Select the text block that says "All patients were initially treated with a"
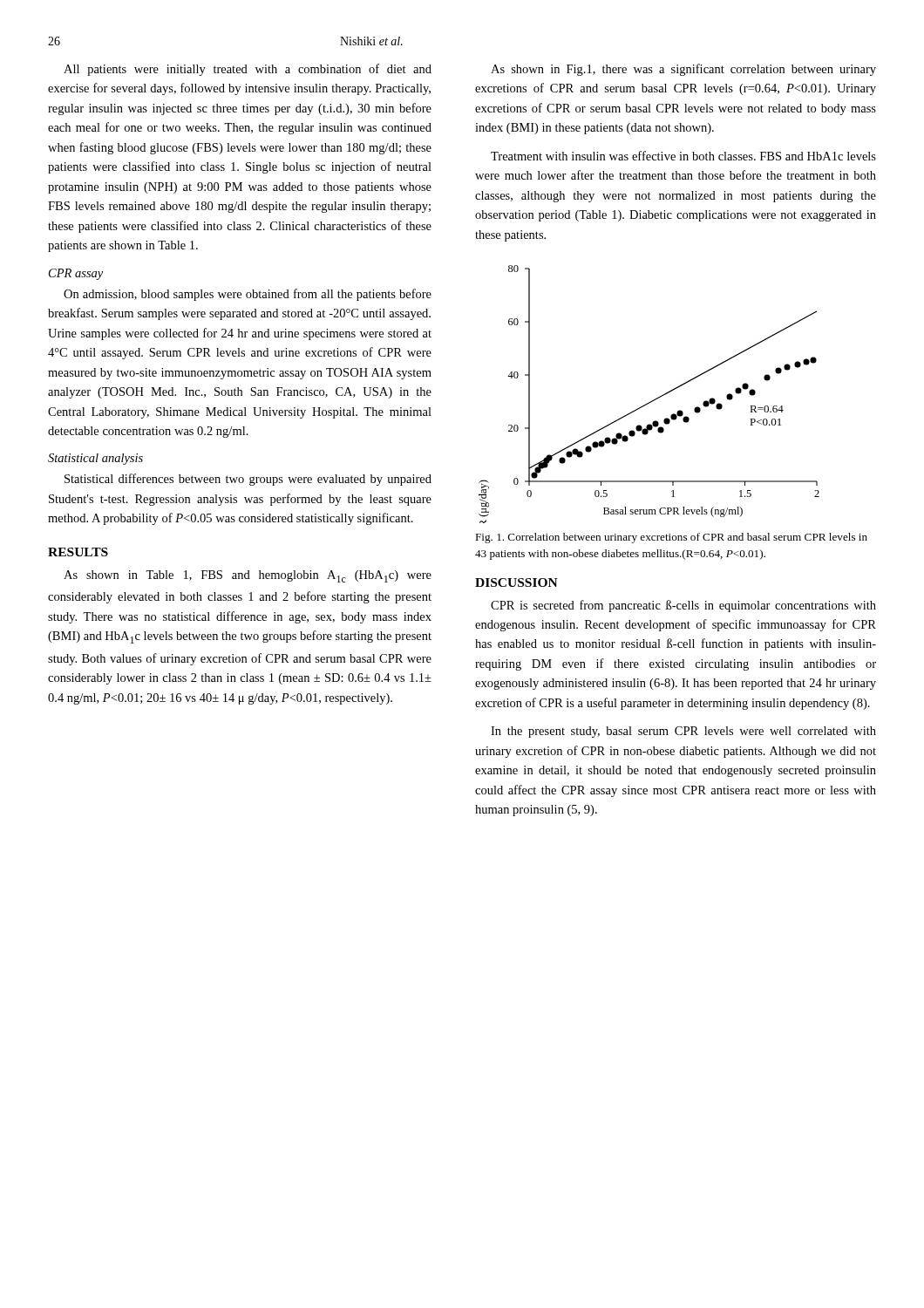Viewport: 924px width, 1308px height. pos(240,157)
